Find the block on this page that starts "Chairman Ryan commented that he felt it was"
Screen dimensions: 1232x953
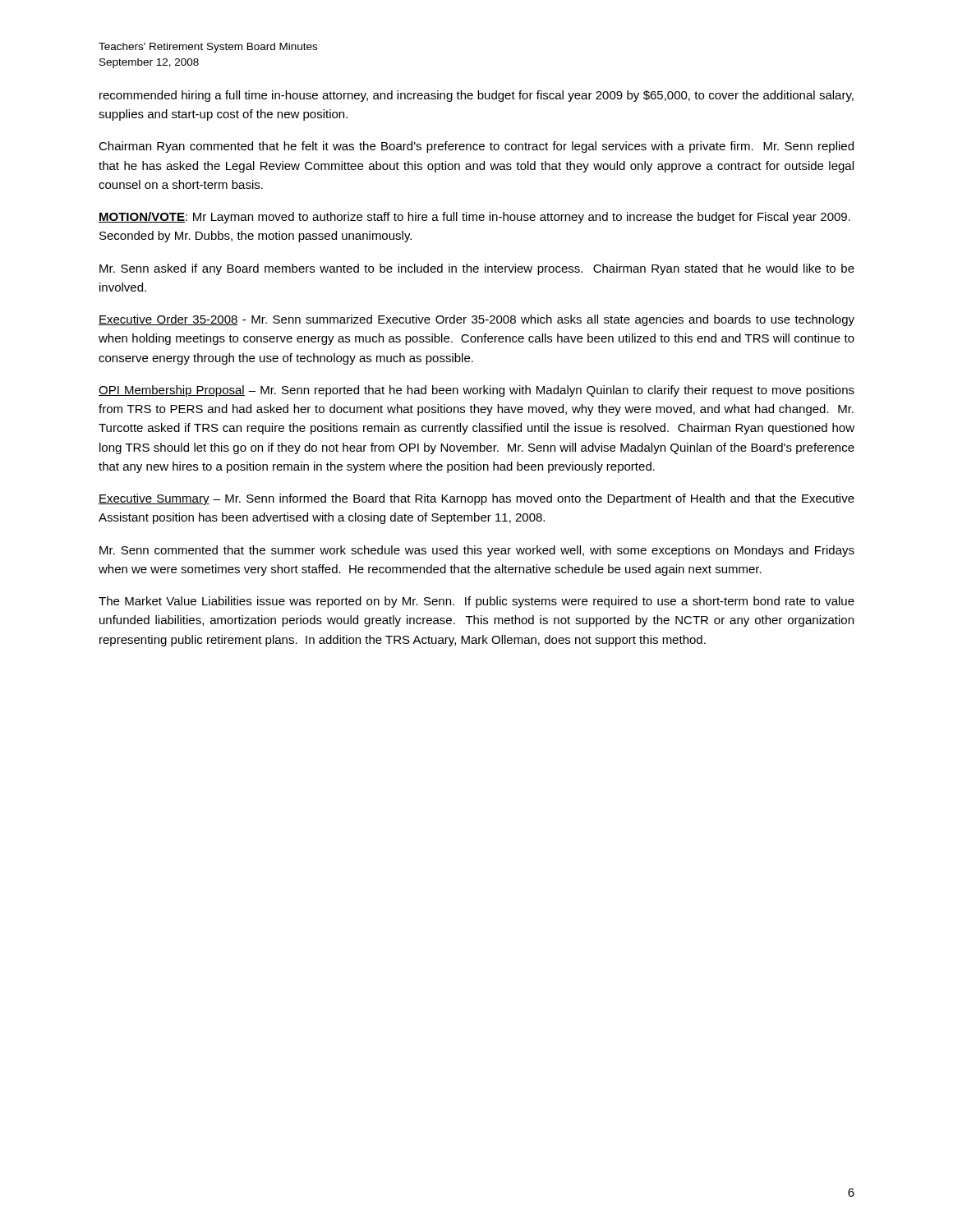[x=476, y=165]
